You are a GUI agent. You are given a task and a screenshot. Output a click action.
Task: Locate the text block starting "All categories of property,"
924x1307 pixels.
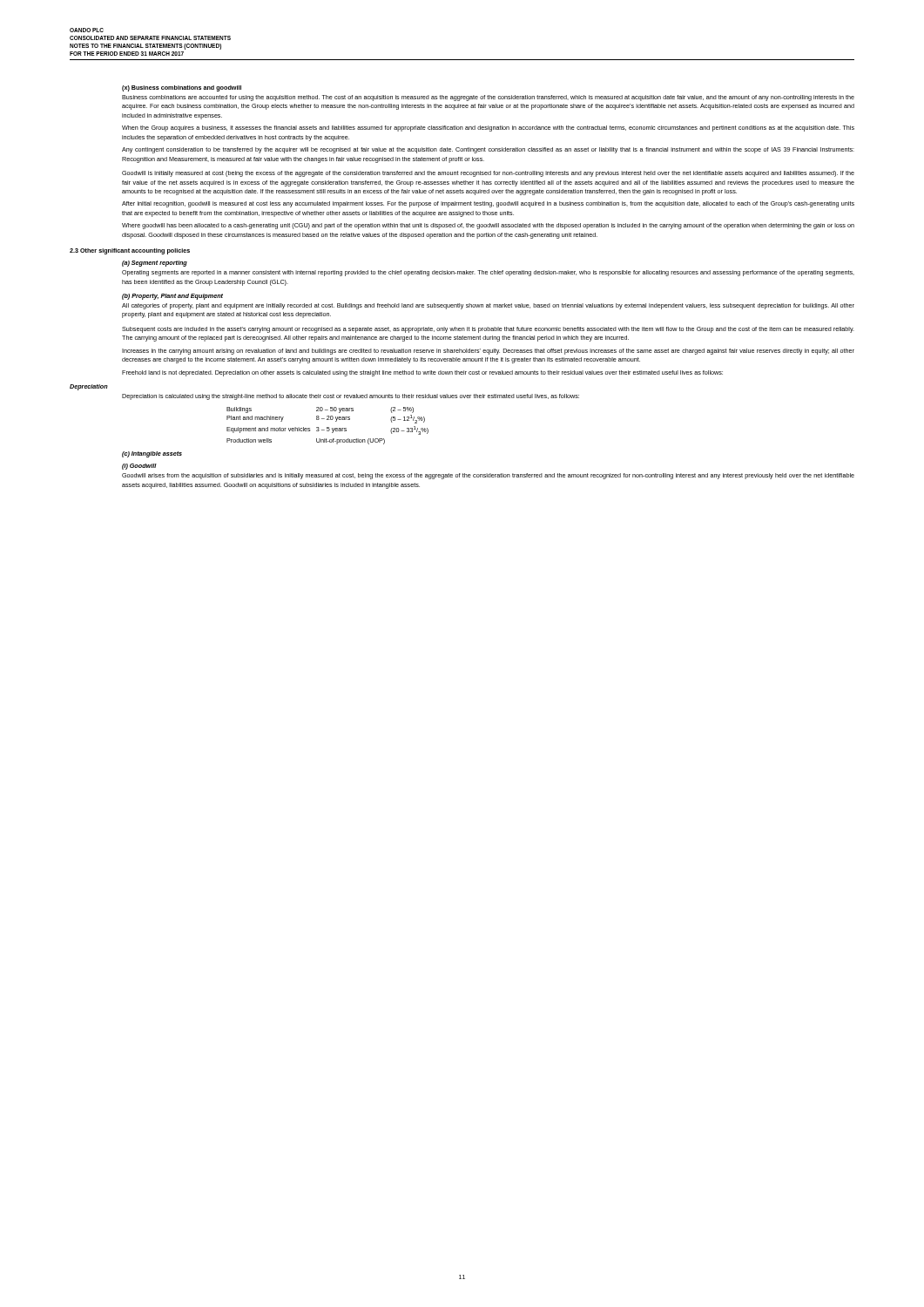[488, 311]
